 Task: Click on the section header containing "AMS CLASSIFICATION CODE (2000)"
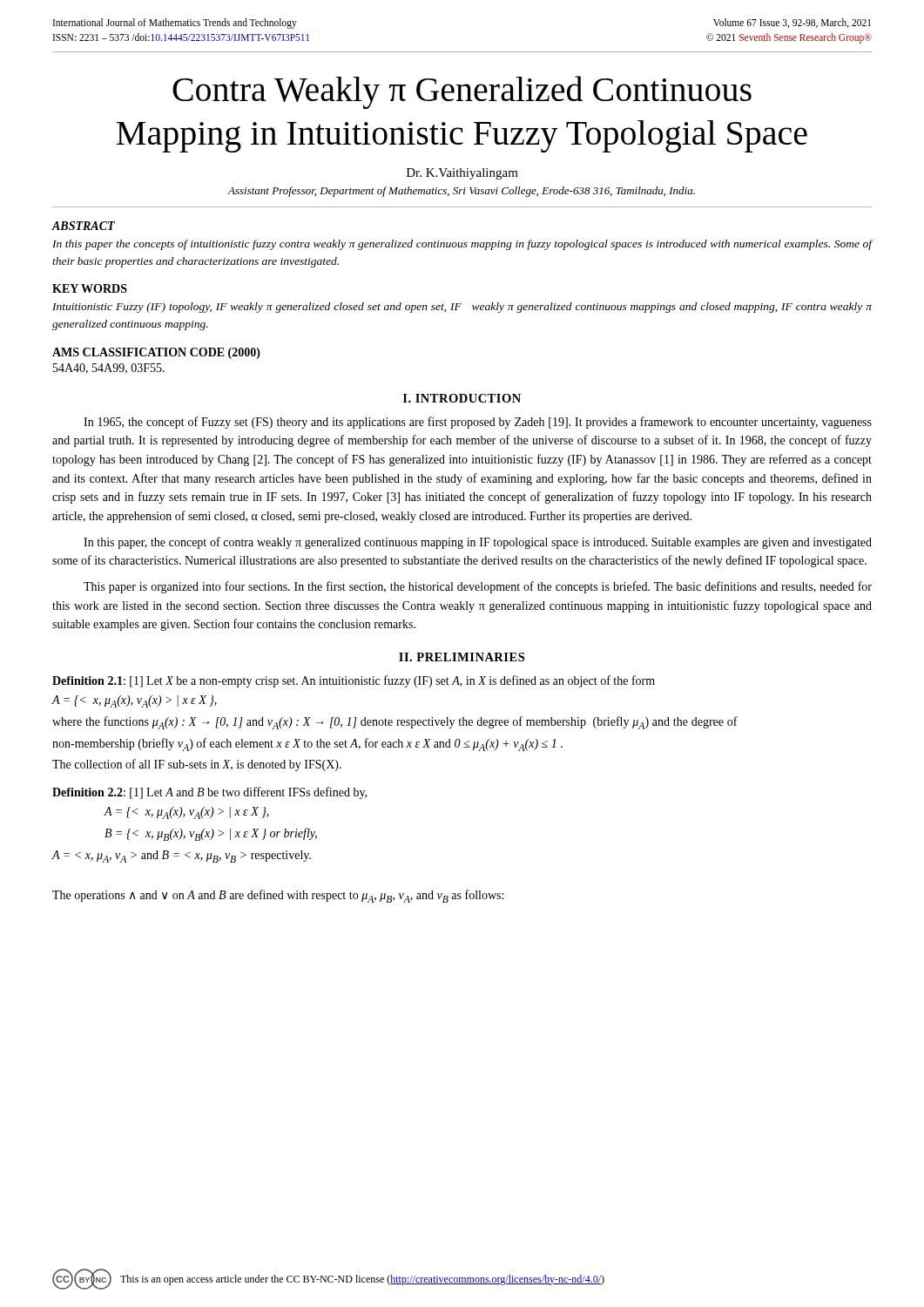point(156,352)
